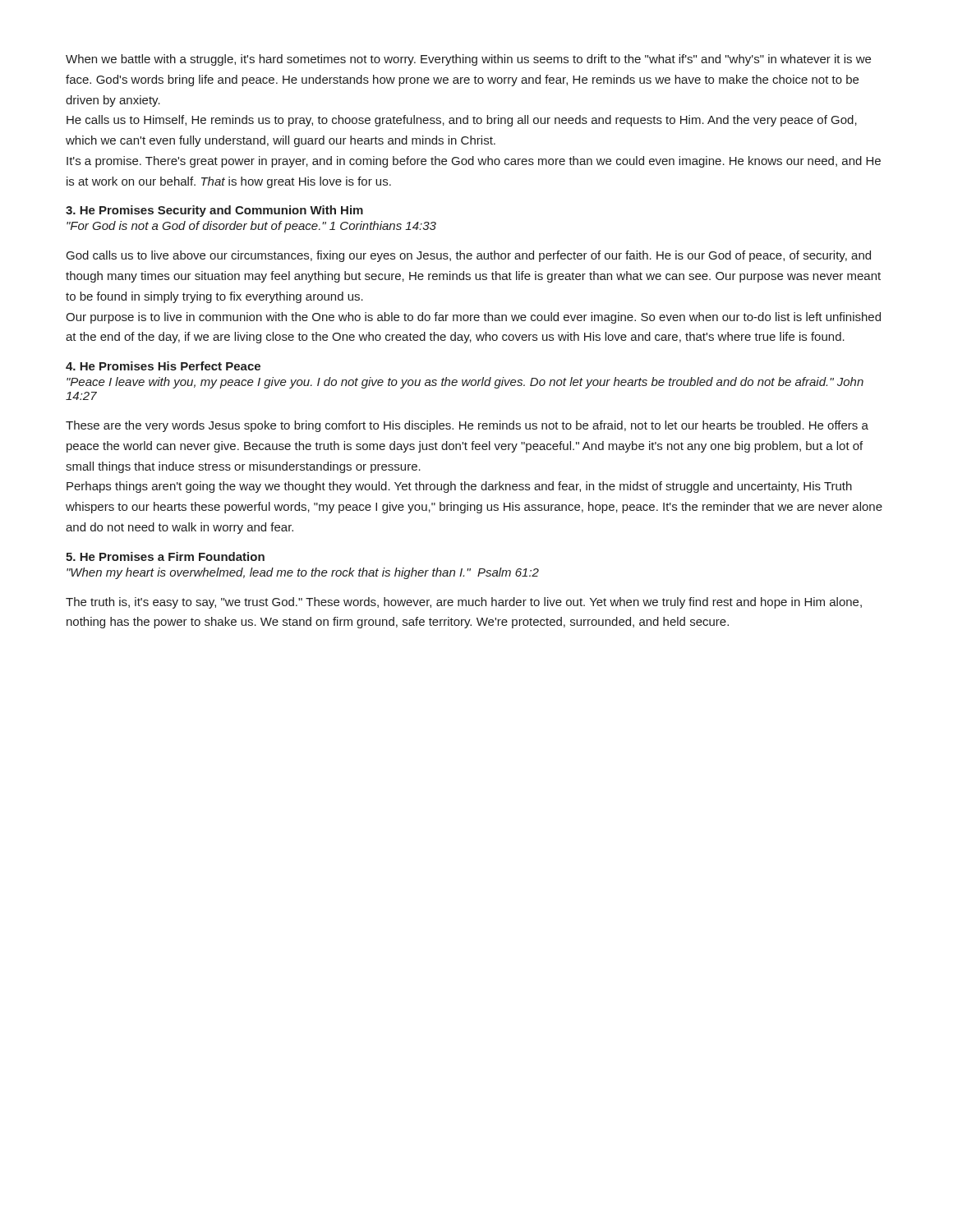Find the section header on this page that starts "3. He Promises Security"
Screen dimensions: 1232x953
[215, 210]
